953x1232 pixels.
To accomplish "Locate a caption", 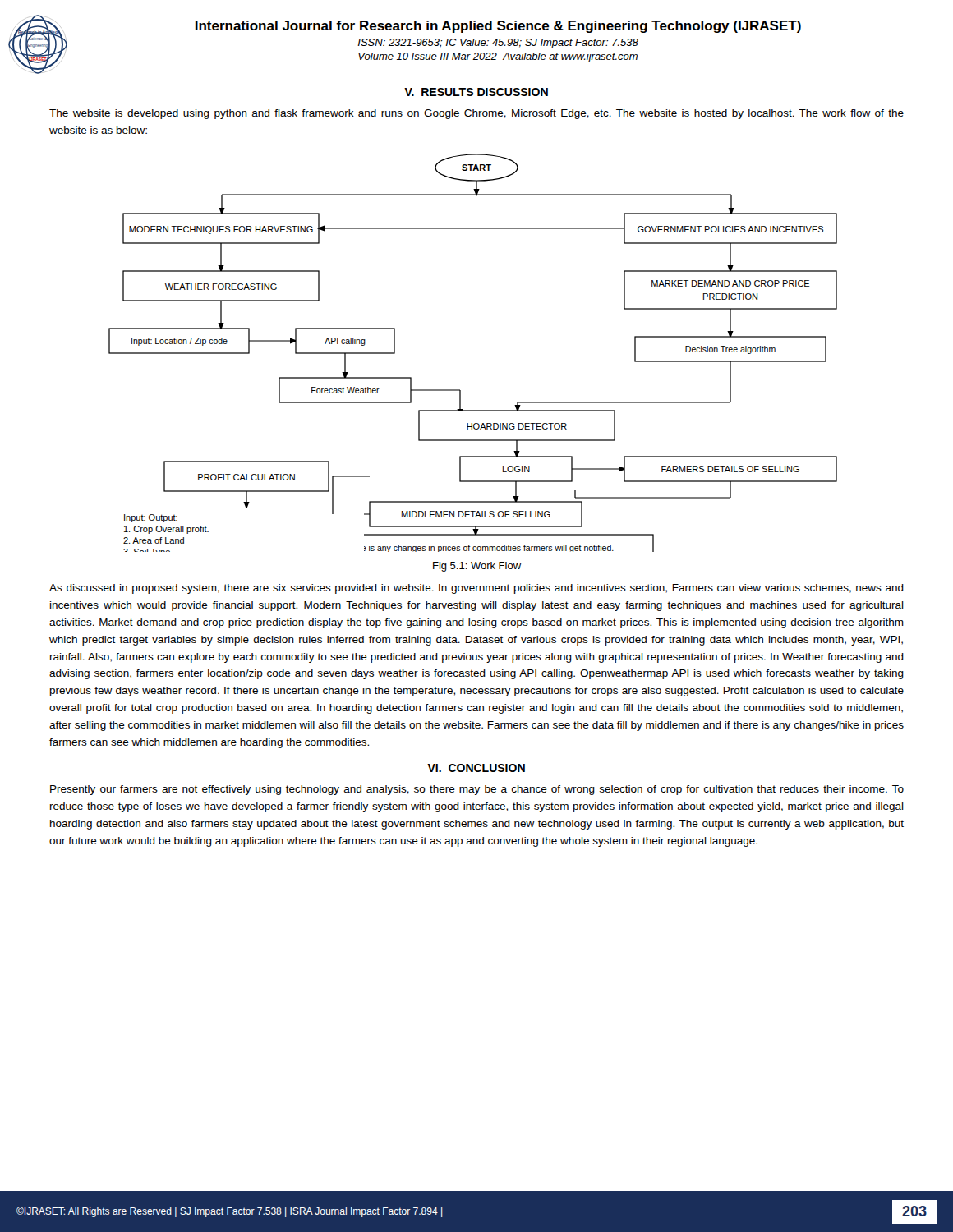I will [476, 565].
